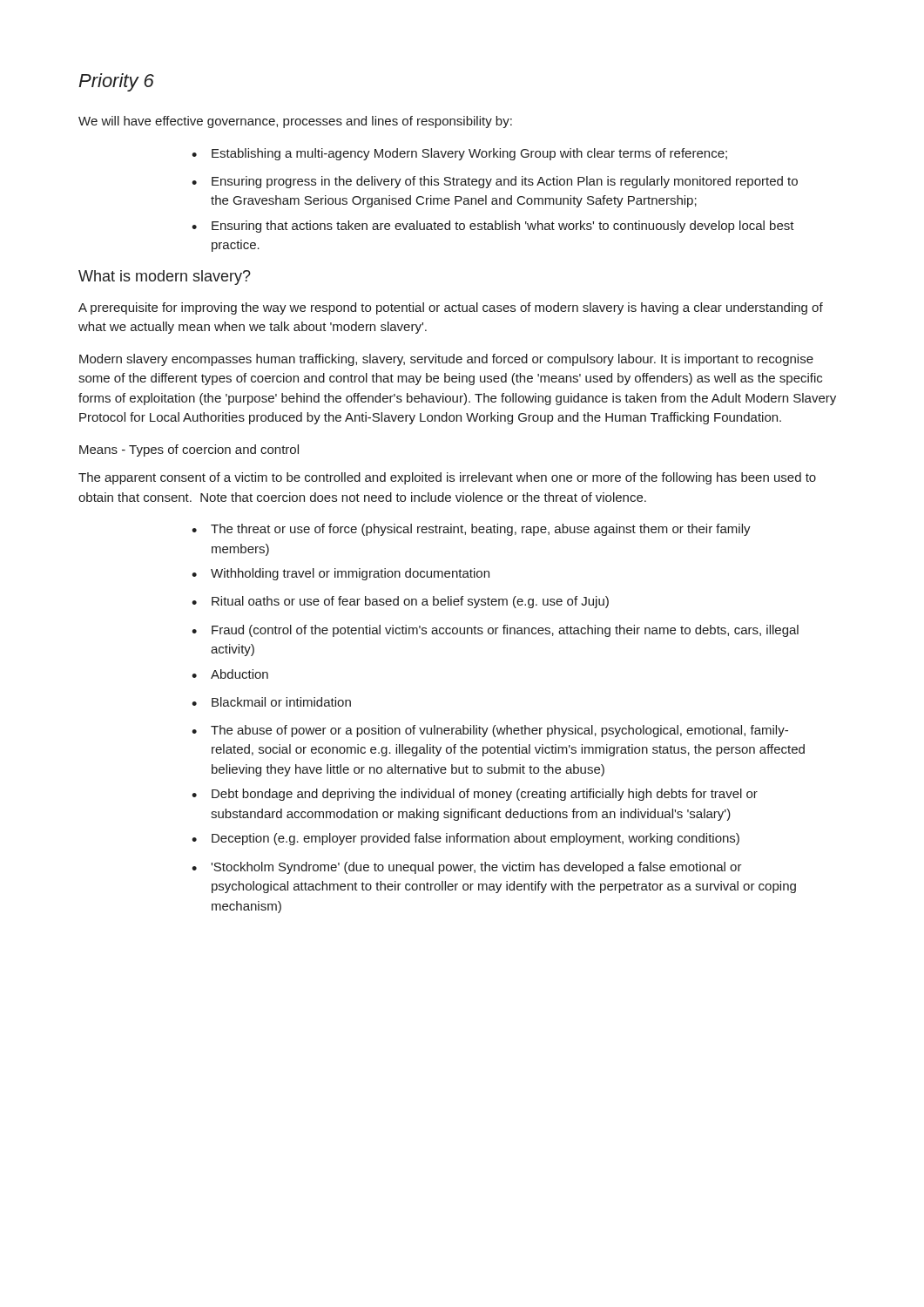Select the passage starting "Modern slavery encompasses"
The height and width of the screenshot is (1307, 924).
[x=457, y=388]
